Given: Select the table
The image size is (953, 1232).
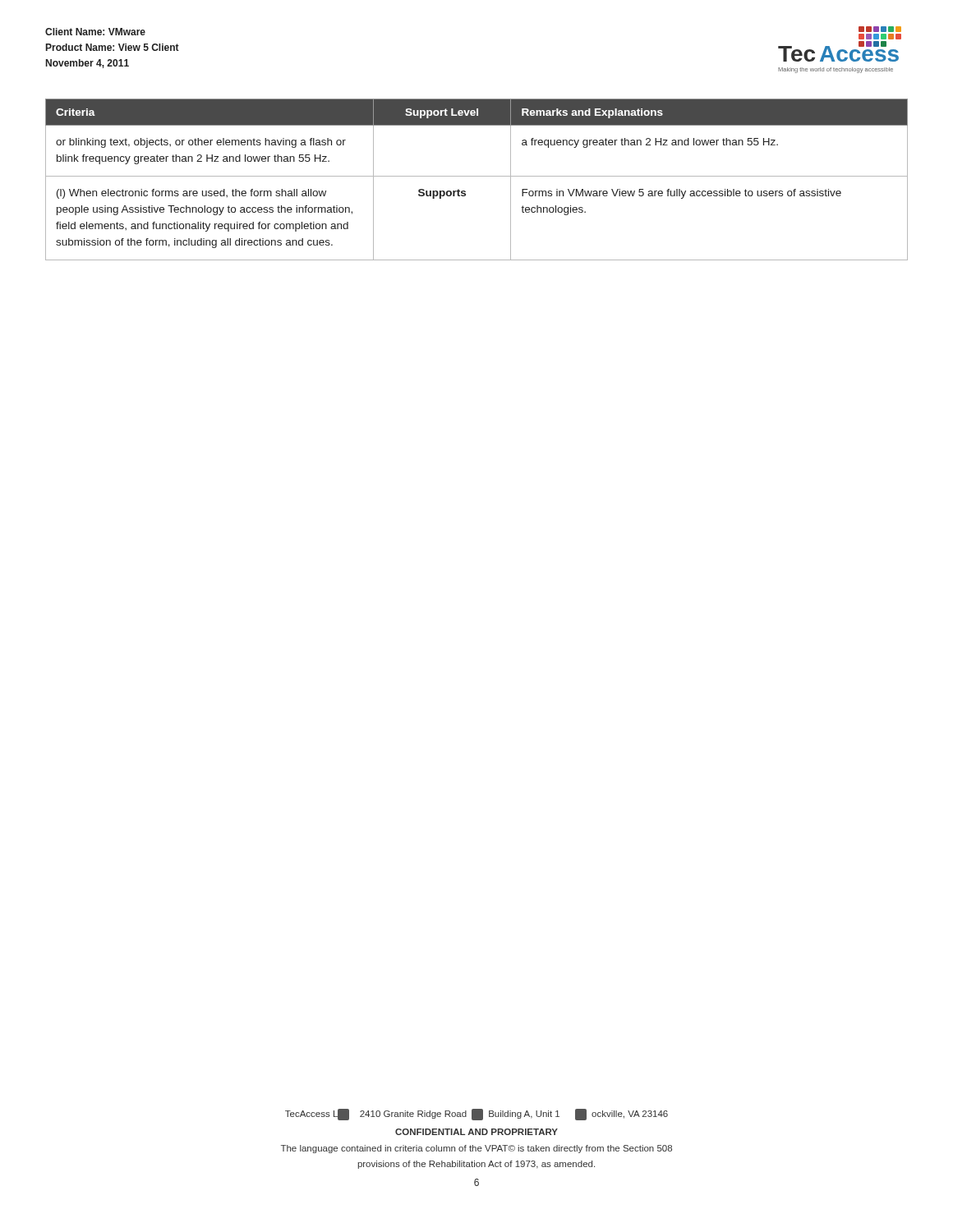Looking at the screenshot, I should click(x=476, y=179).
